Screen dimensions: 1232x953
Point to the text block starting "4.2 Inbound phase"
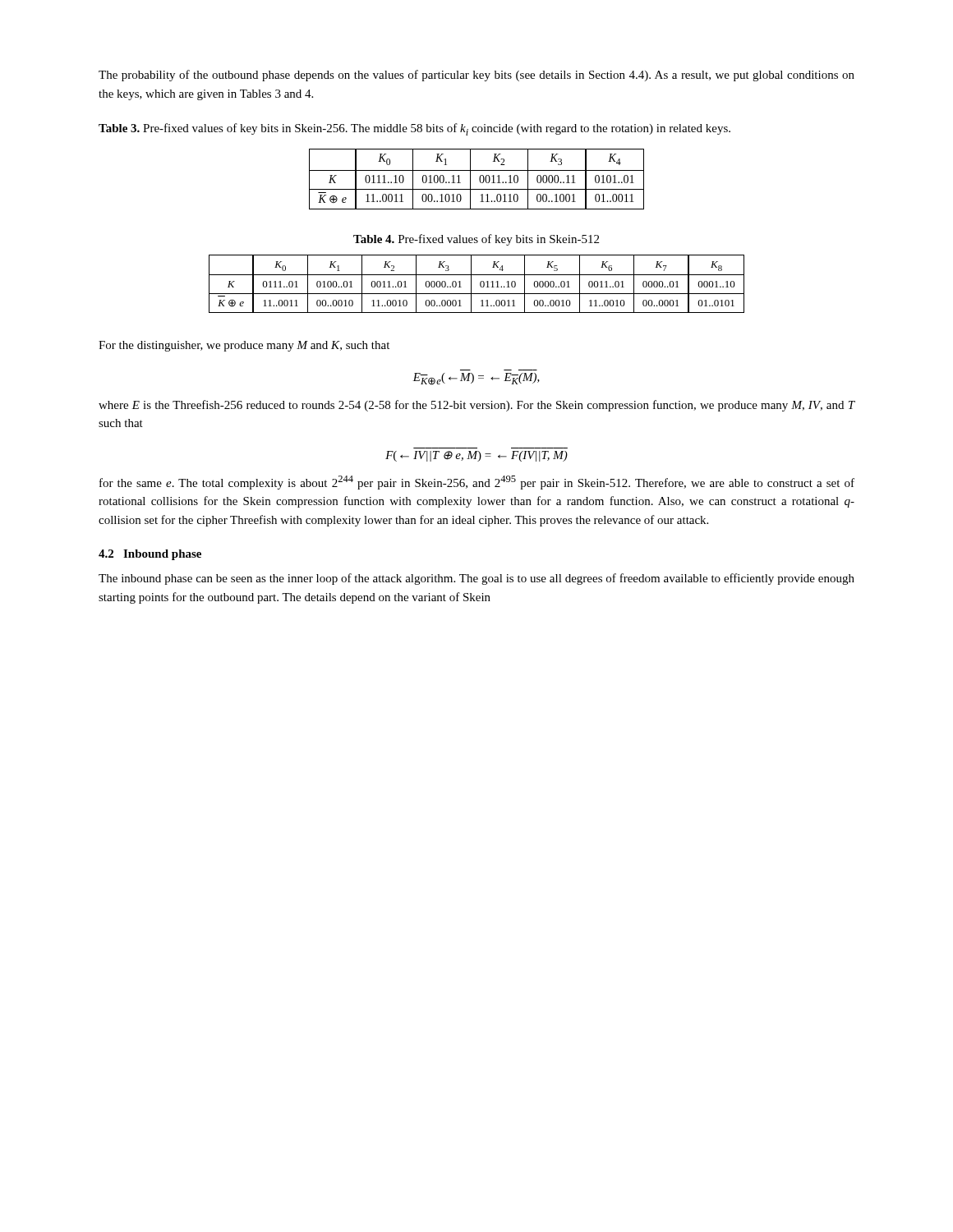(x=150, y=554)
